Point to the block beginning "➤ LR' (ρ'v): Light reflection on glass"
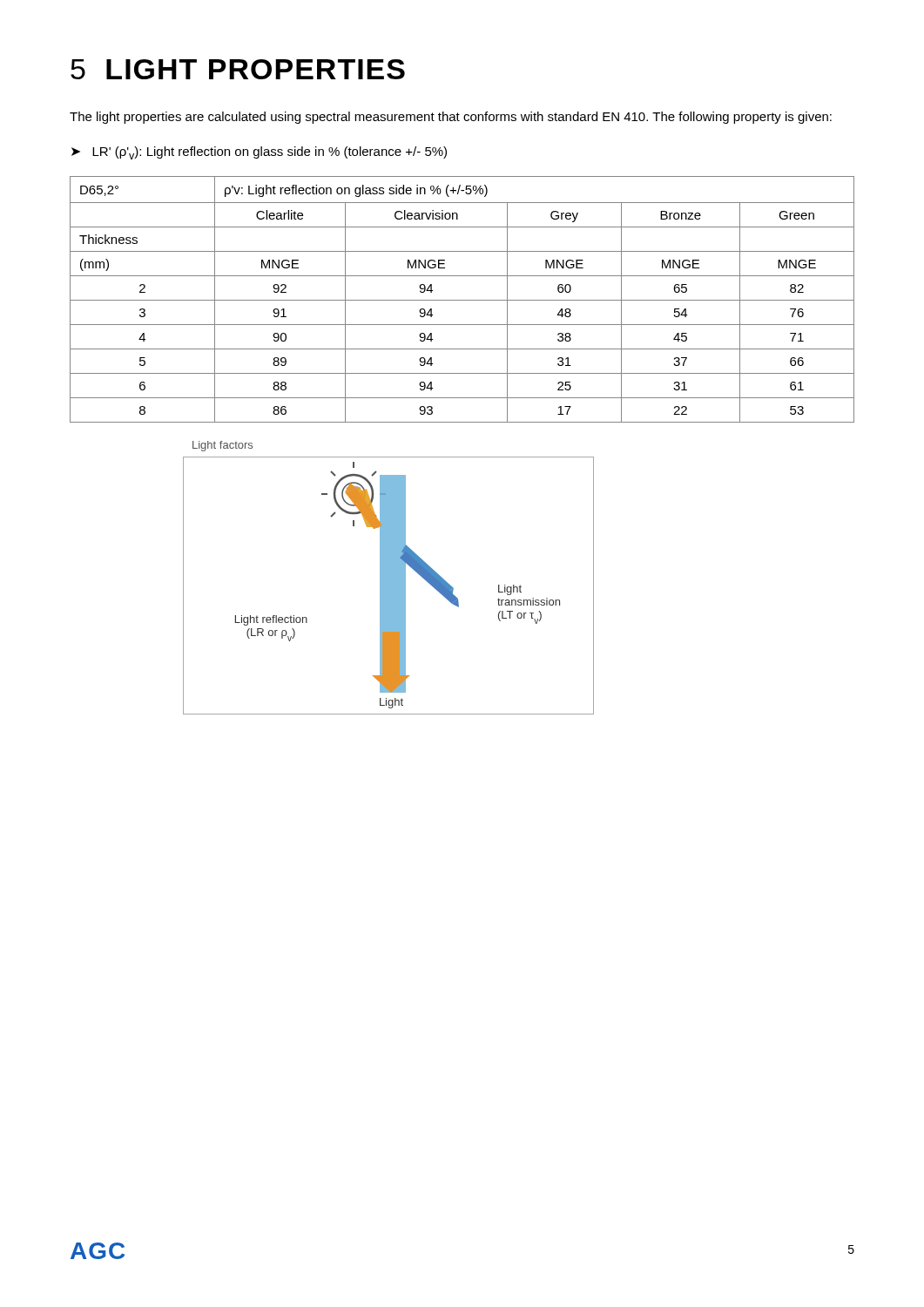The height and width of the screenshot is (1307, 924). [x=259, y=152]
